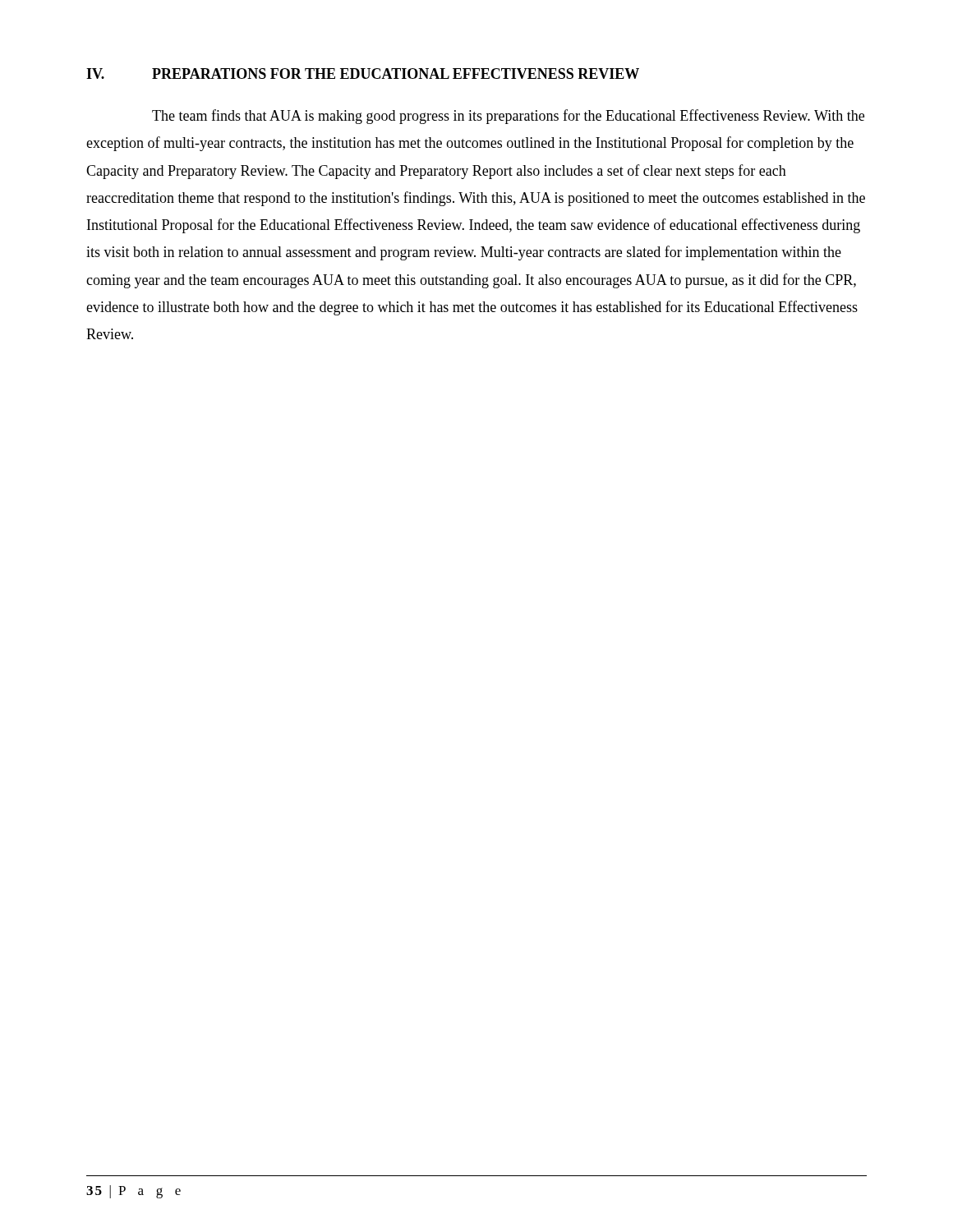This screenshot has height=1232, width=953.
Task: Select the block starting "IV. PREPARATIONS FOR THE EDUCATIONAL EFFECTIVENESS"
Action: [363, 74]
